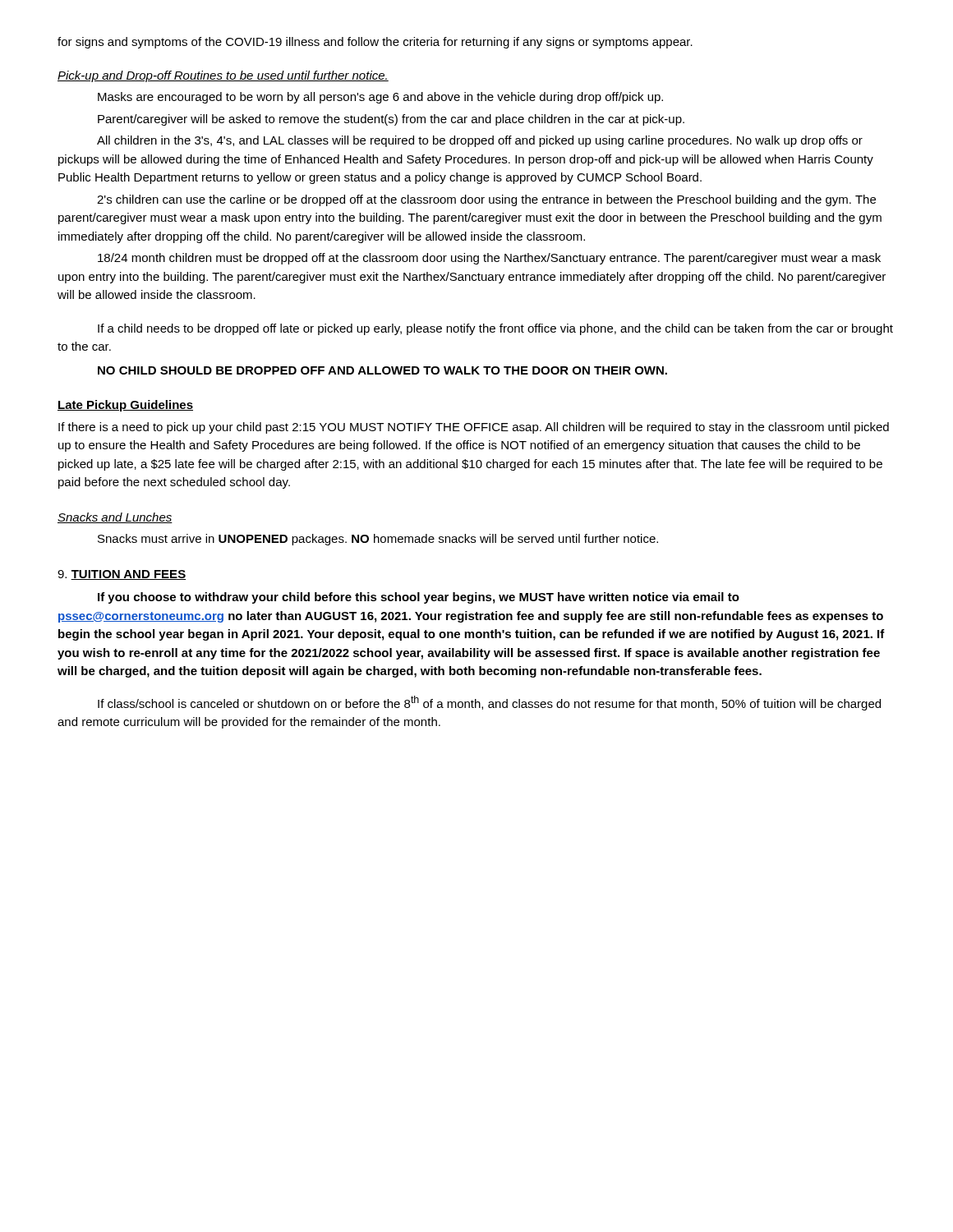Screen dimensions: 1232x953
Task: Locate the text block with the text "Parent/caregiver will be asked to remove"
Action: coord(476,119)
